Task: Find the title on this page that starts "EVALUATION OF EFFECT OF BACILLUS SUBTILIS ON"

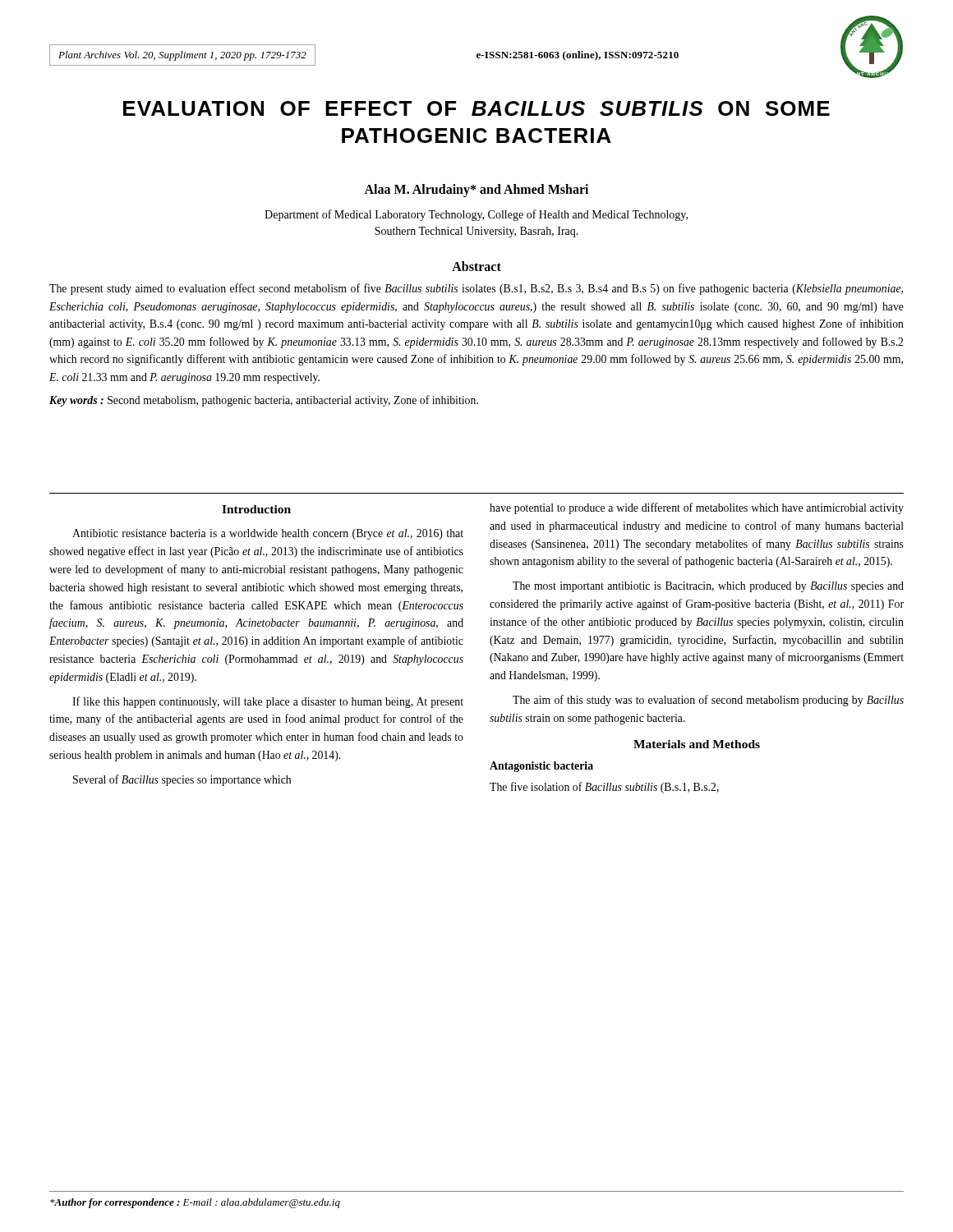Action: coord(476,122)
